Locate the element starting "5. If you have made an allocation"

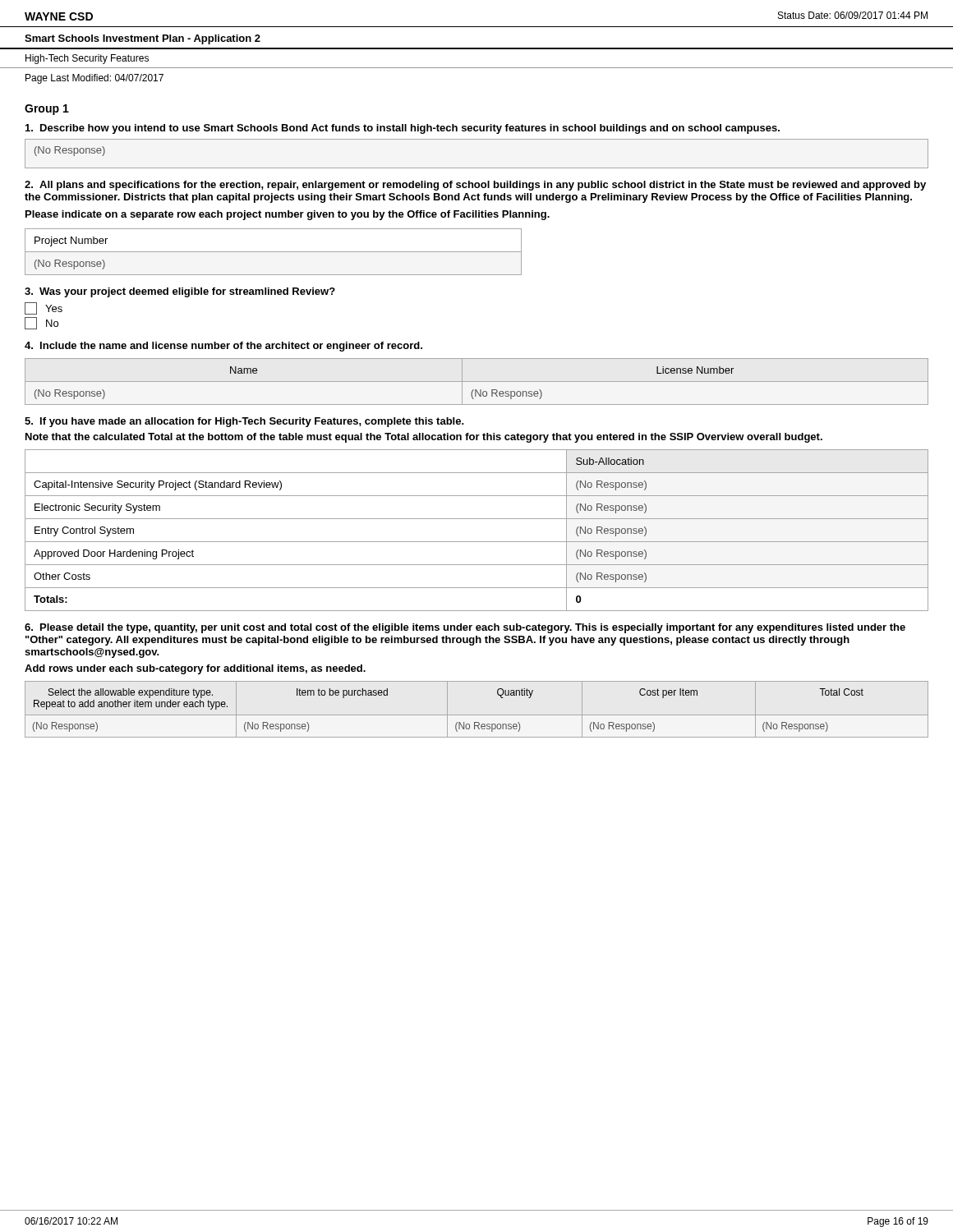[476, 513]
